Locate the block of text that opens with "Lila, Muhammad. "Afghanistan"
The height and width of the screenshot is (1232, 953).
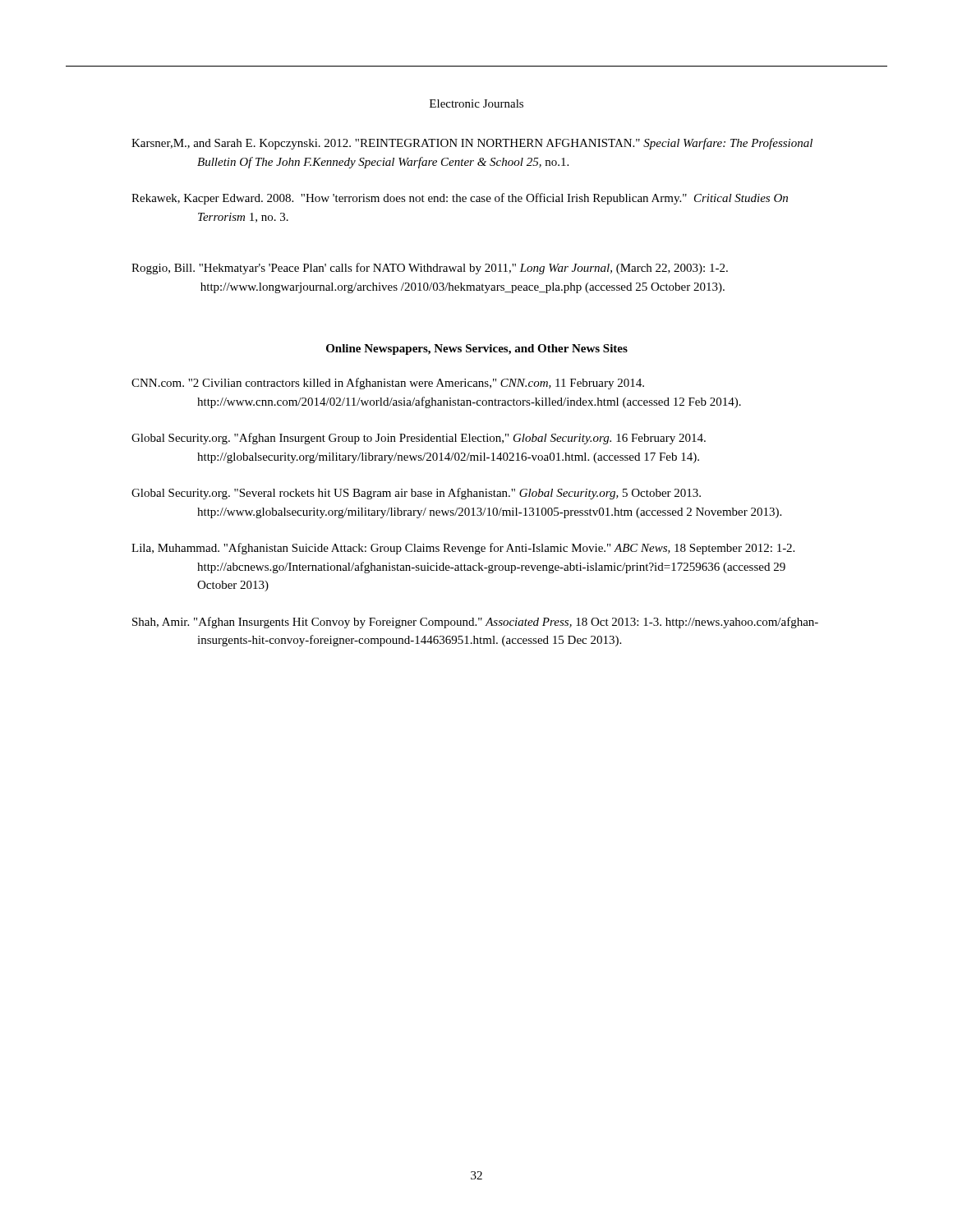coord(476,566)
